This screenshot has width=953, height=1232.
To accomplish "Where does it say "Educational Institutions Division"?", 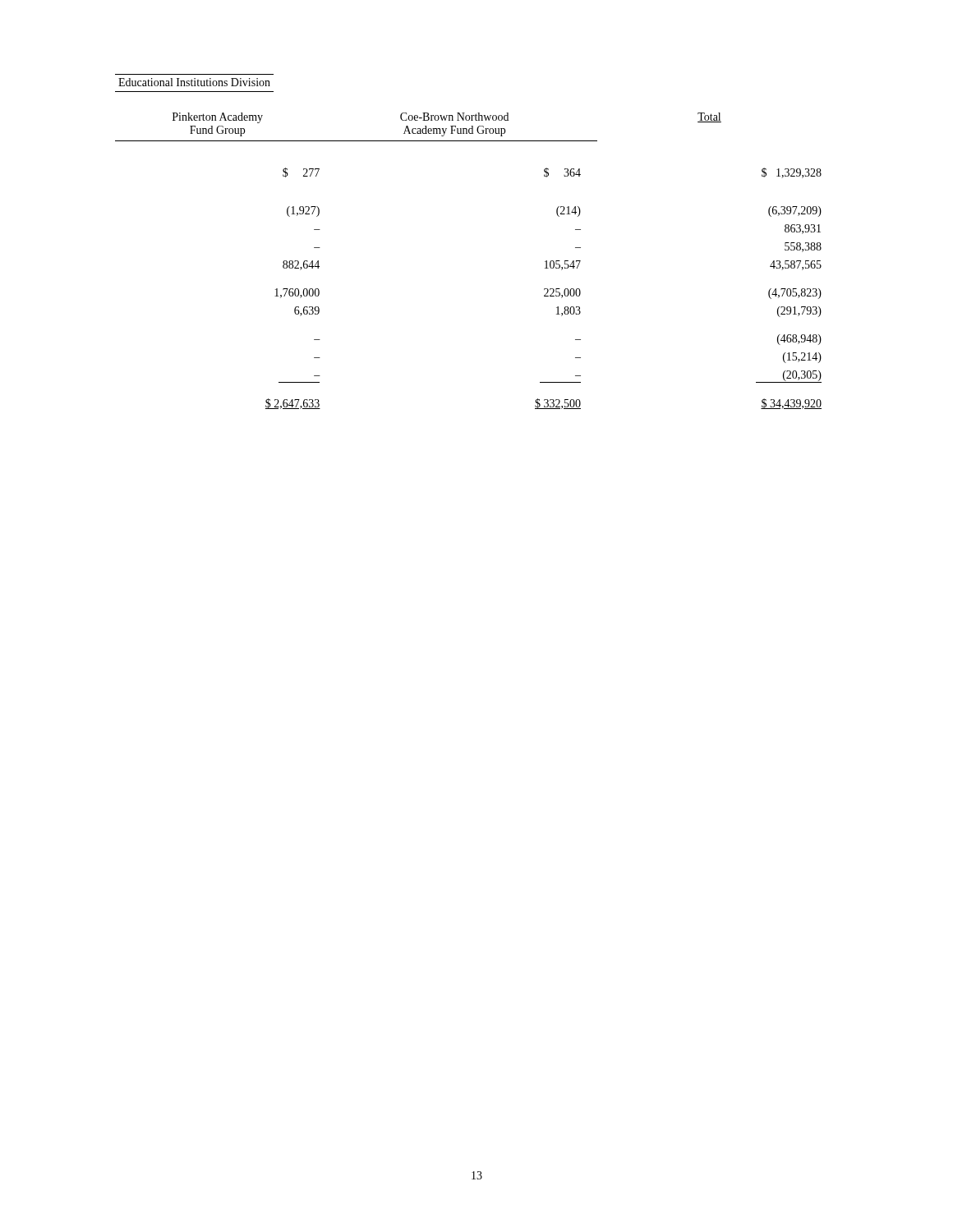I will [194, 83].
